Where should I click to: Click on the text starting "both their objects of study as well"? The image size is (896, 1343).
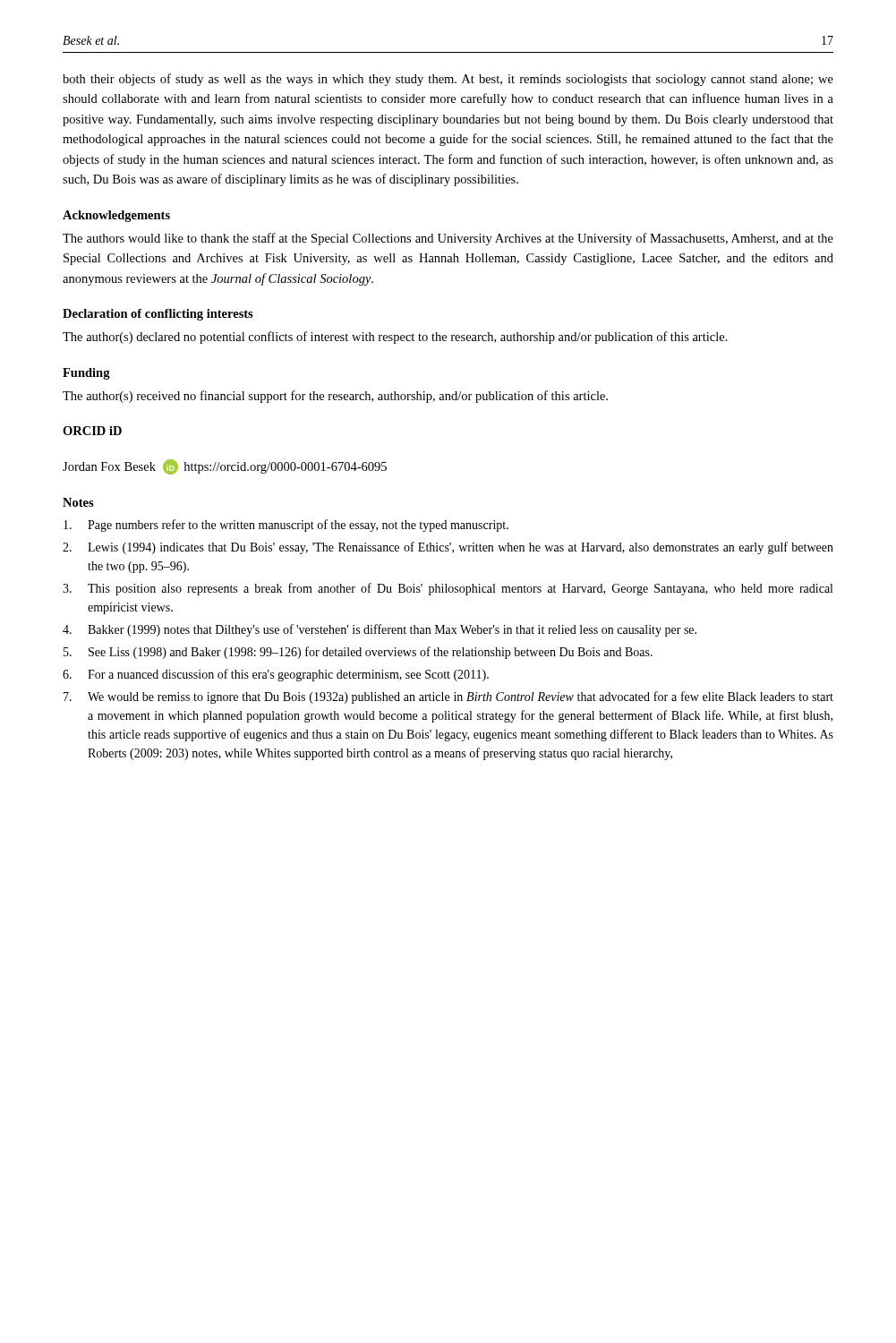[x=448, y=129]
